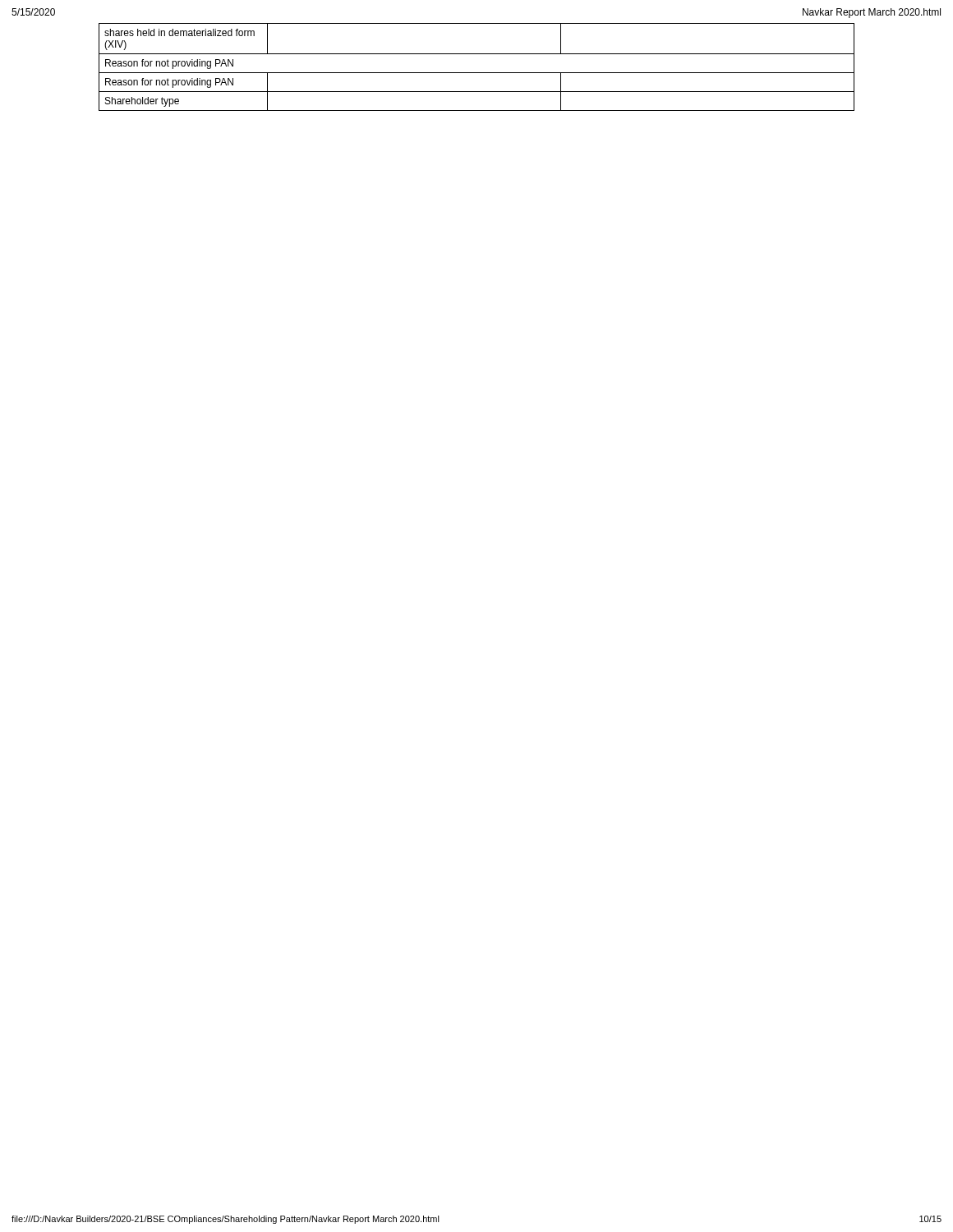Screen dimensions: 1232x953
Task: Locate the table with the text "Reason for not"
Action: tap(476, 67)
